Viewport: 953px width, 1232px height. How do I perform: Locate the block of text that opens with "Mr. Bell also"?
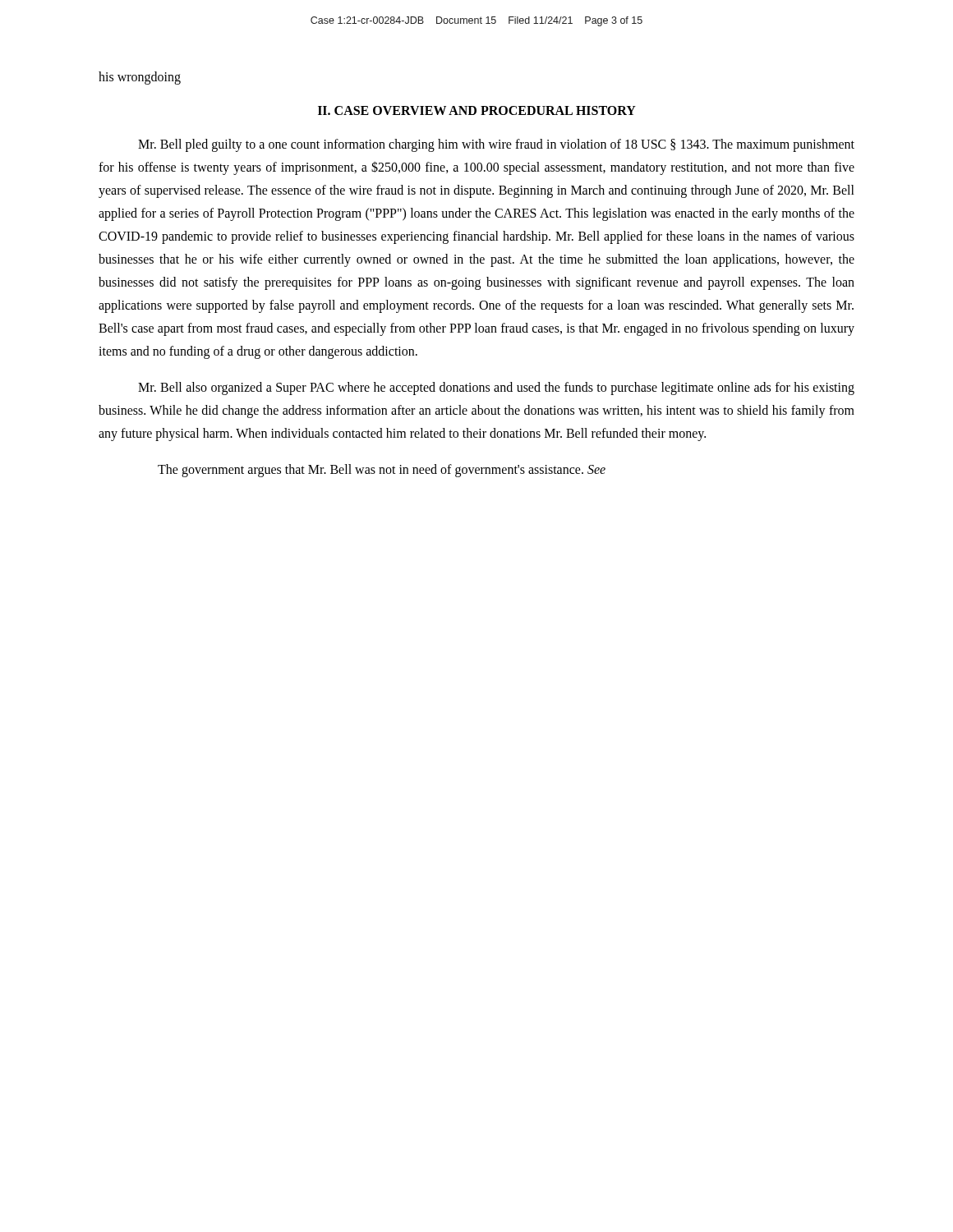(x=476, y=410)
